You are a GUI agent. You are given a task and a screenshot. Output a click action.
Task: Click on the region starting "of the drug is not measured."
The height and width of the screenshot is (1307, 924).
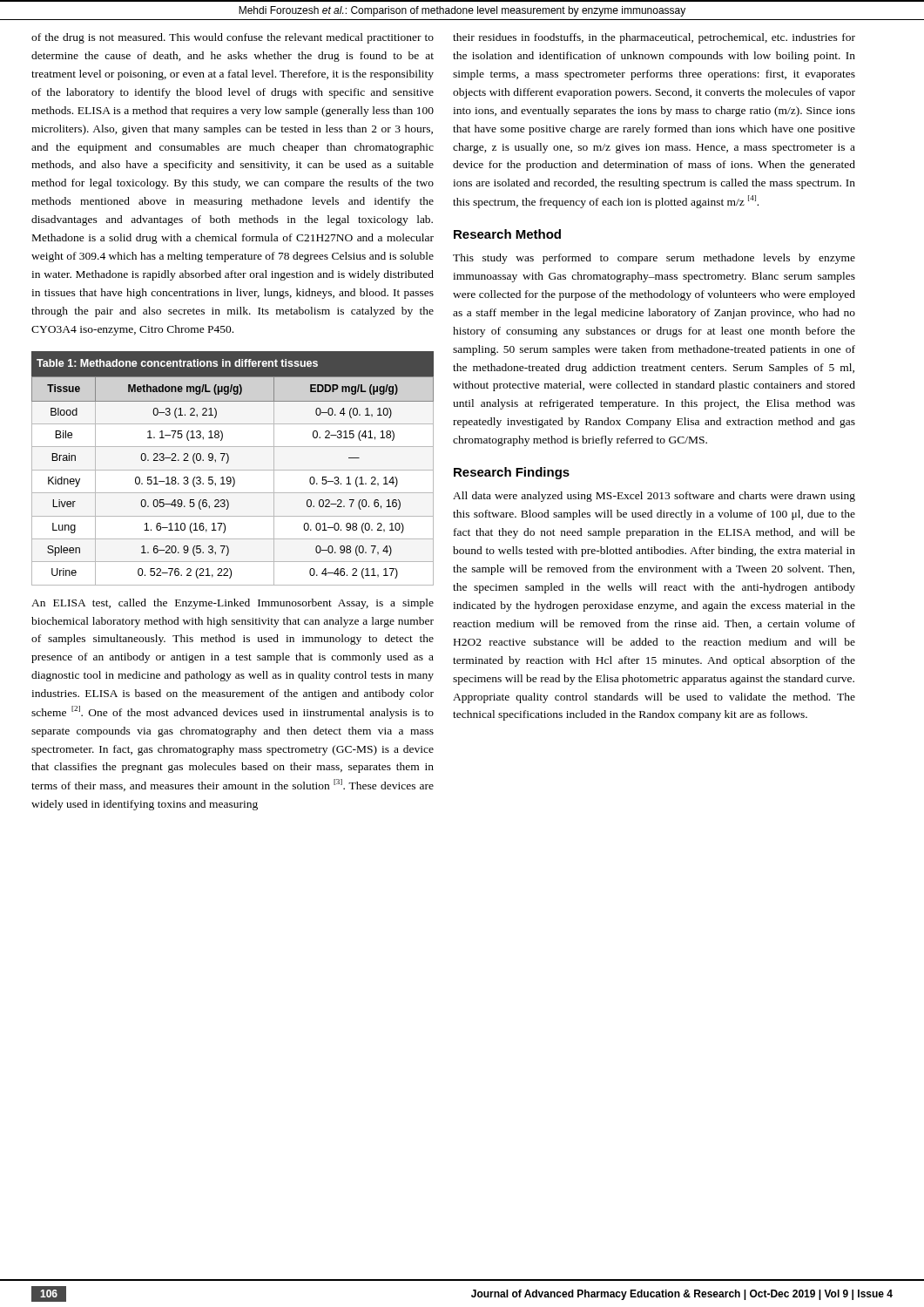[233, 184]
